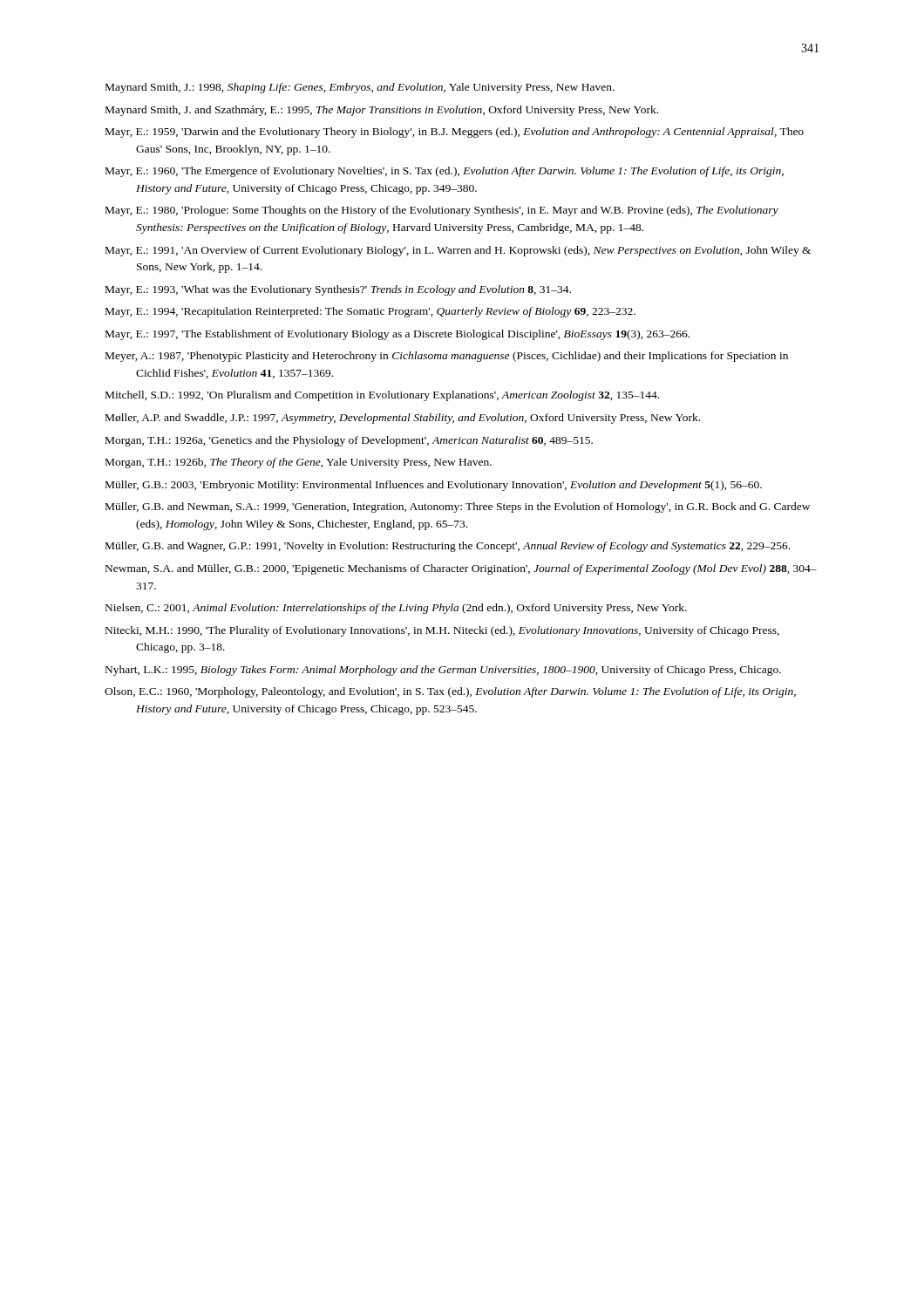Find the block on this page that starts "Maynard Smith, J.: 1998, Shaping Life: Genes,"

pos(360,87)
